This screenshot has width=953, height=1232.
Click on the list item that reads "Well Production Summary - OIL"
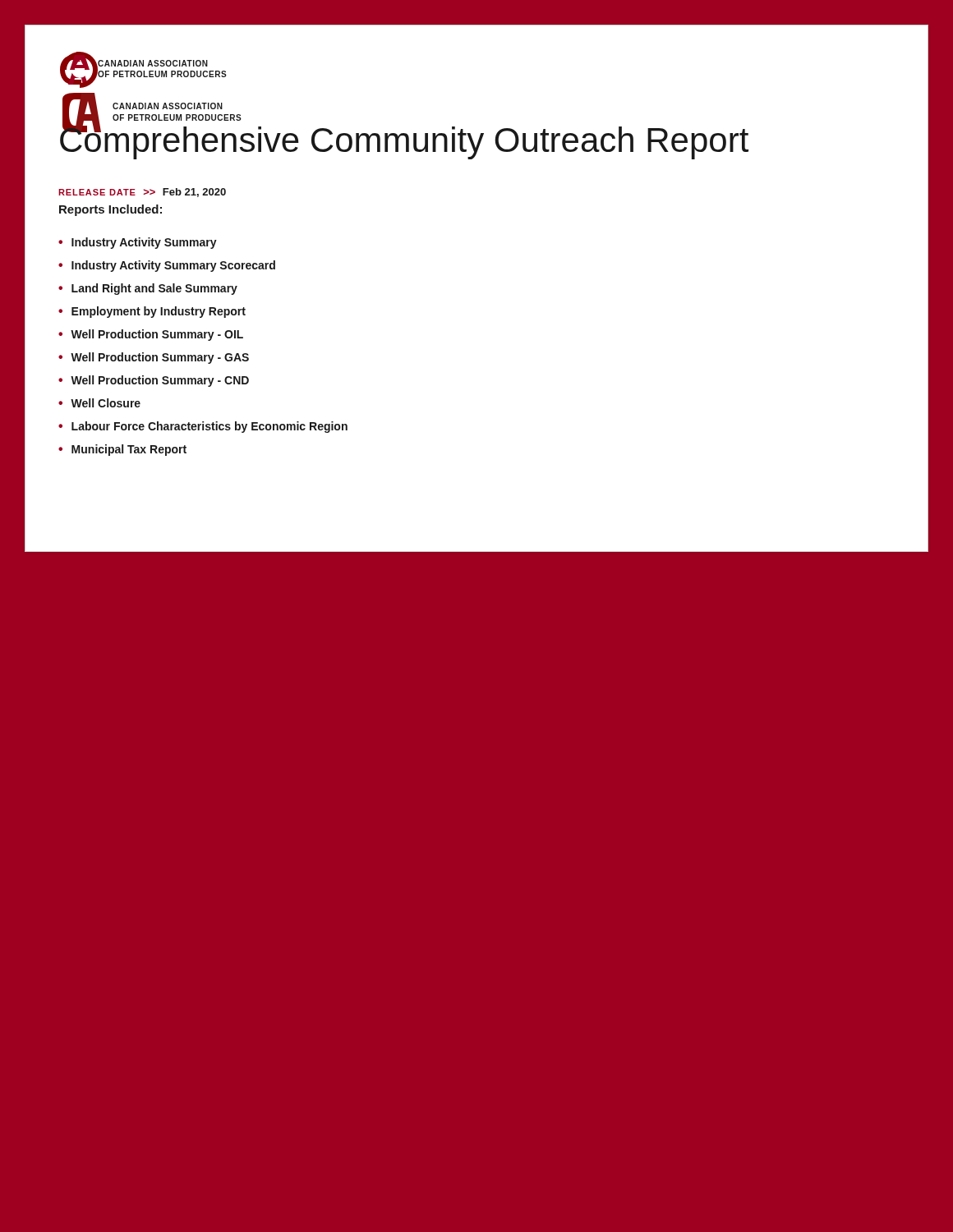[157, 334]
